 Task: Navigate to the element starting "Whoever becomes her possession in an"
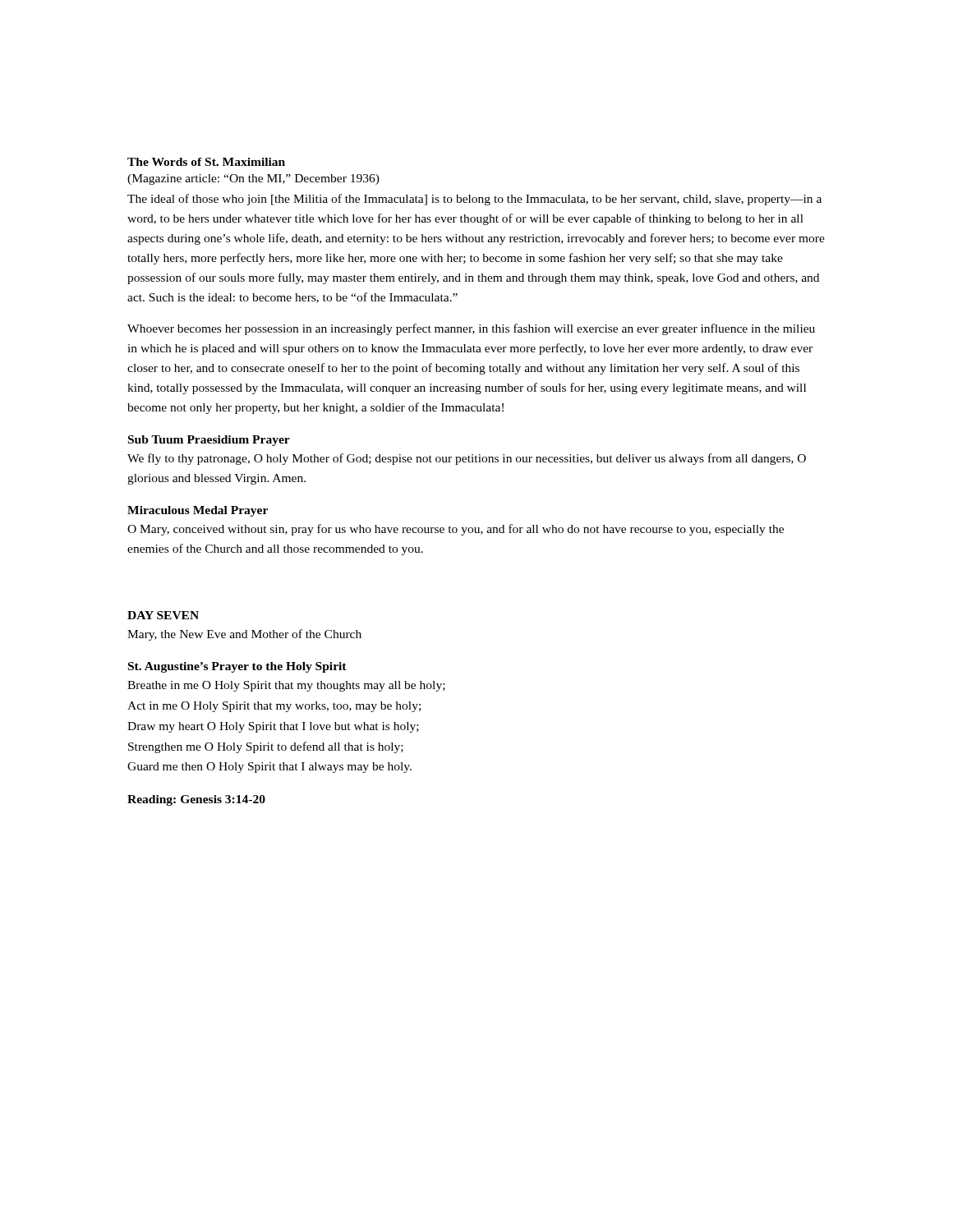(x=471, y=368)
